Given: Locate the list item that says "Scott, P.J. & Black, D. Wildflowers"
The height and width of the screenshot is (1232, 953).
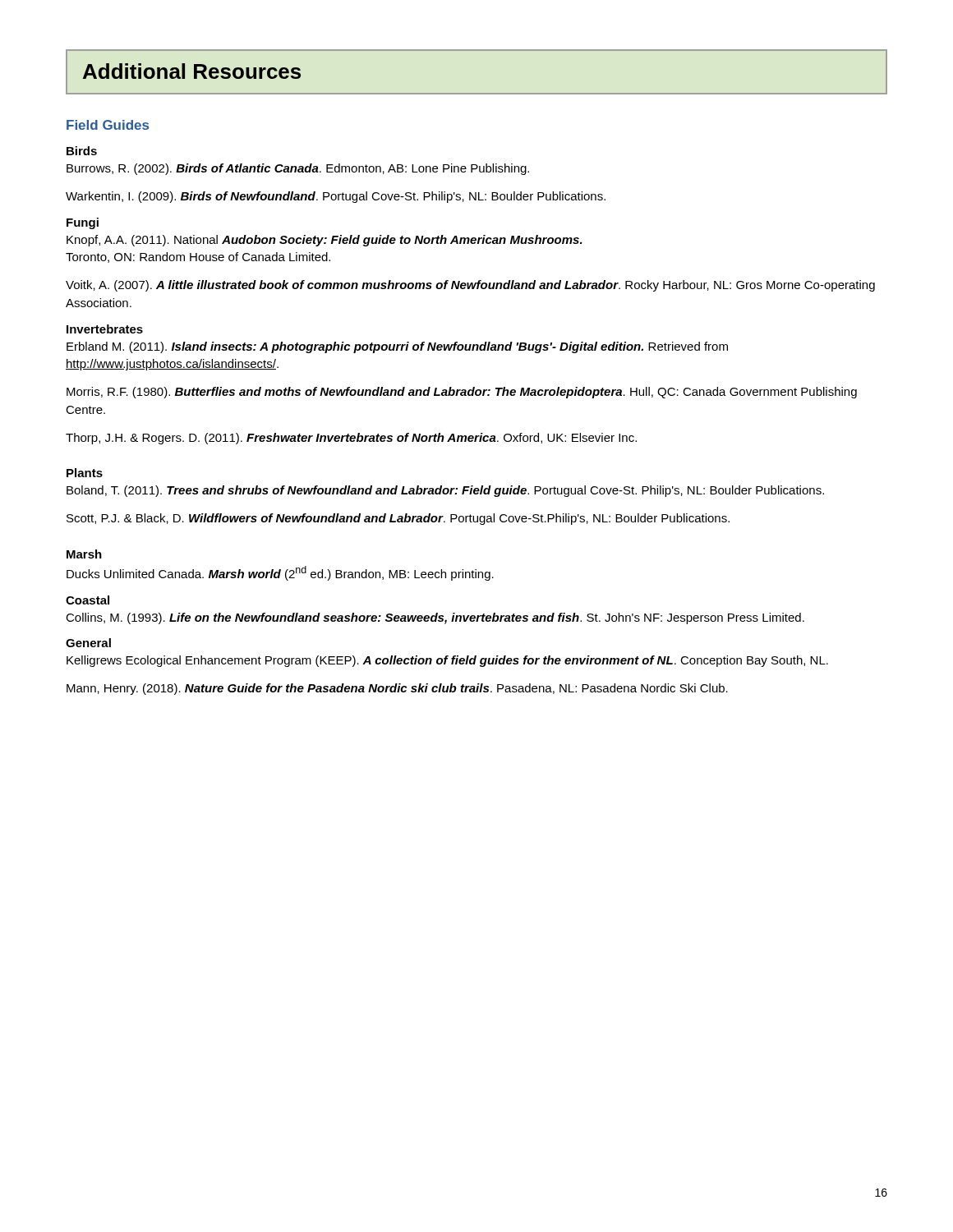Looking at the screenshot, I should (476, 518).
